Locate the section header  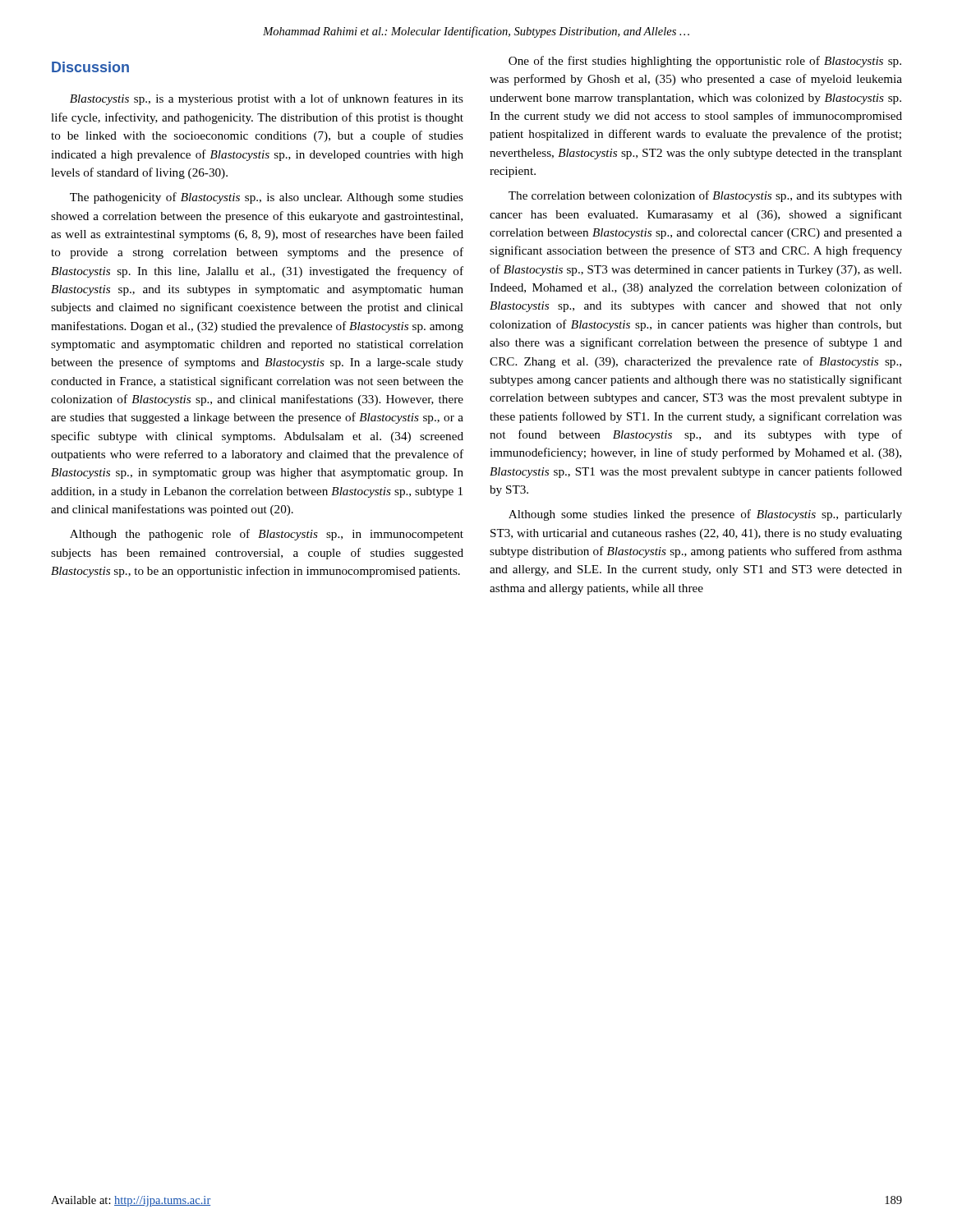(x=90, y=67)
